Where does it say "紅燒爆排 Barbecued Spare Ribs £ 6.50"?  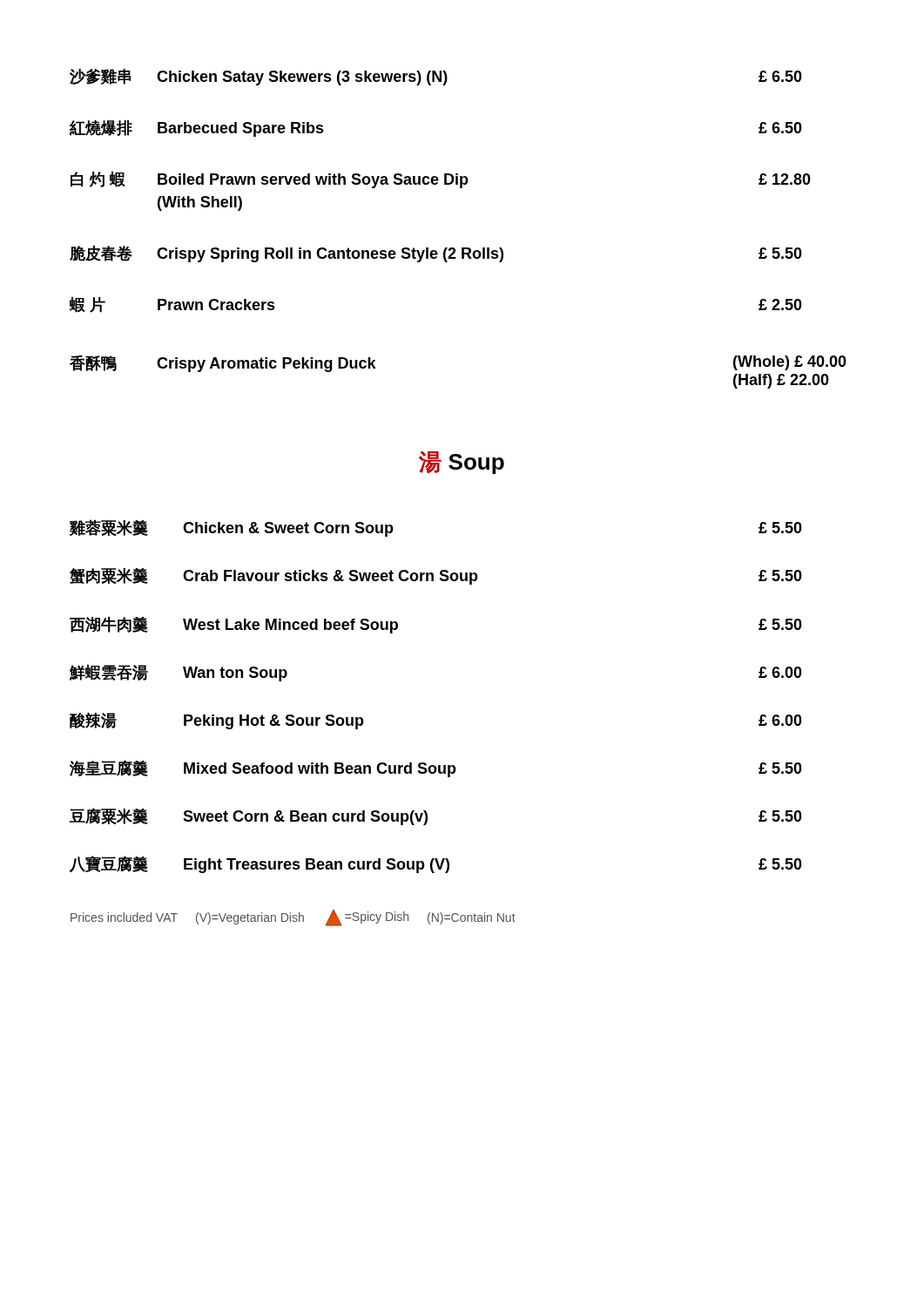(x=97, y=129)
